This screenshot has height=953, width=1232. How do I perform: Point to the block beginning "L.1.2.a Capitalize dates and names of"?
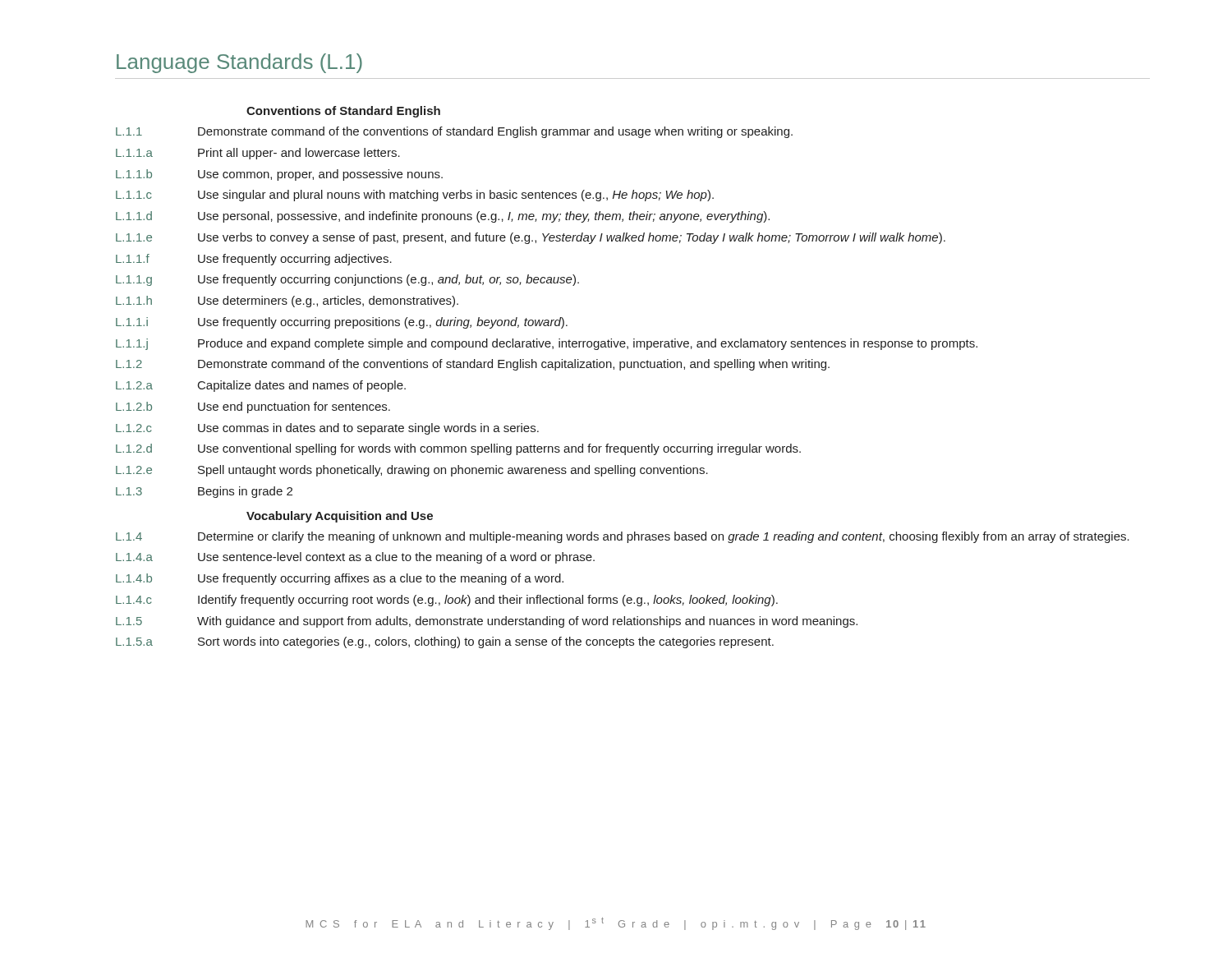coord(261,386)
